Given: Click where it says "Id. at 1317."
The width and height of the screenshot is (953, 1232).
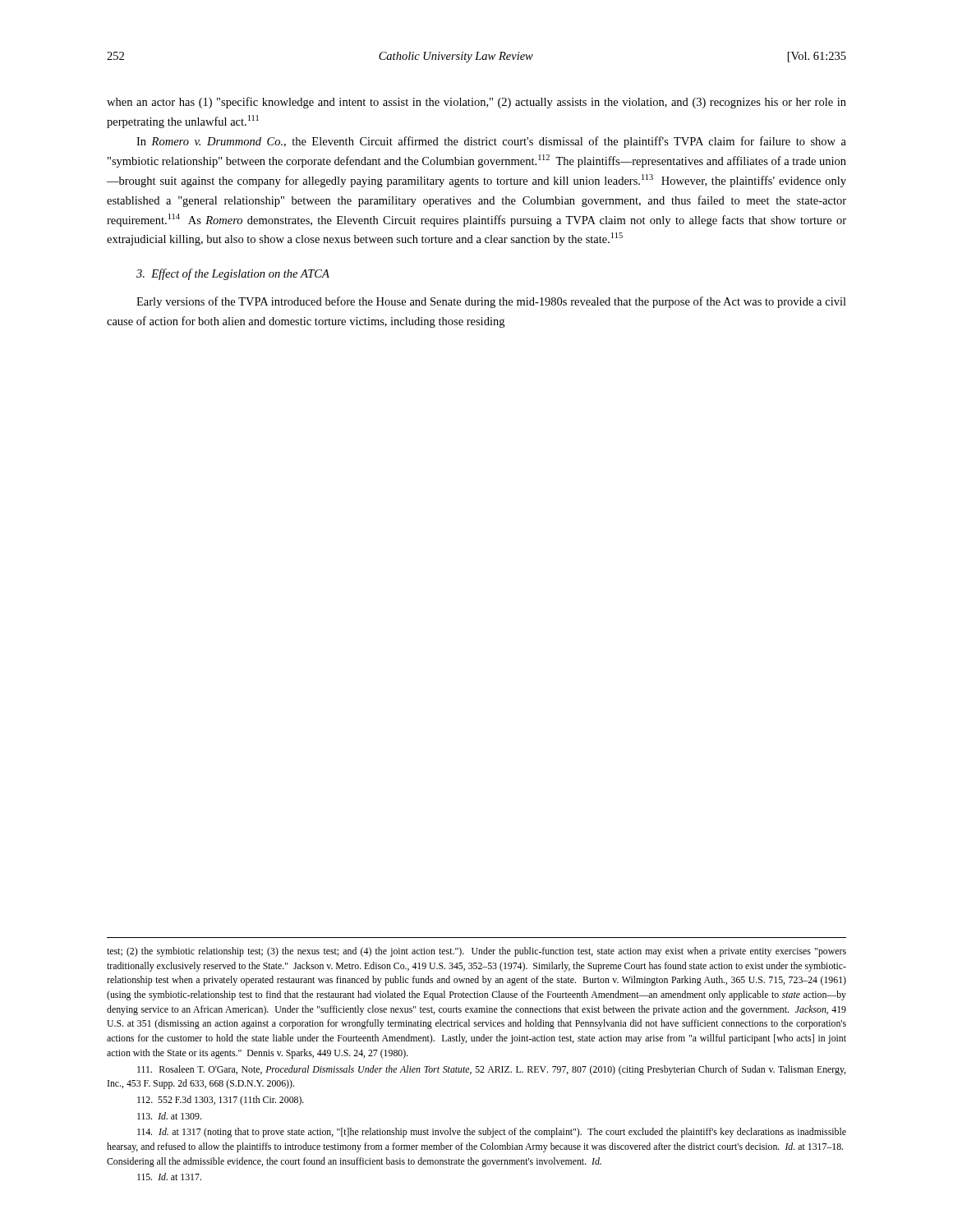Looking at the screenshot, I should coord(169,1177).
